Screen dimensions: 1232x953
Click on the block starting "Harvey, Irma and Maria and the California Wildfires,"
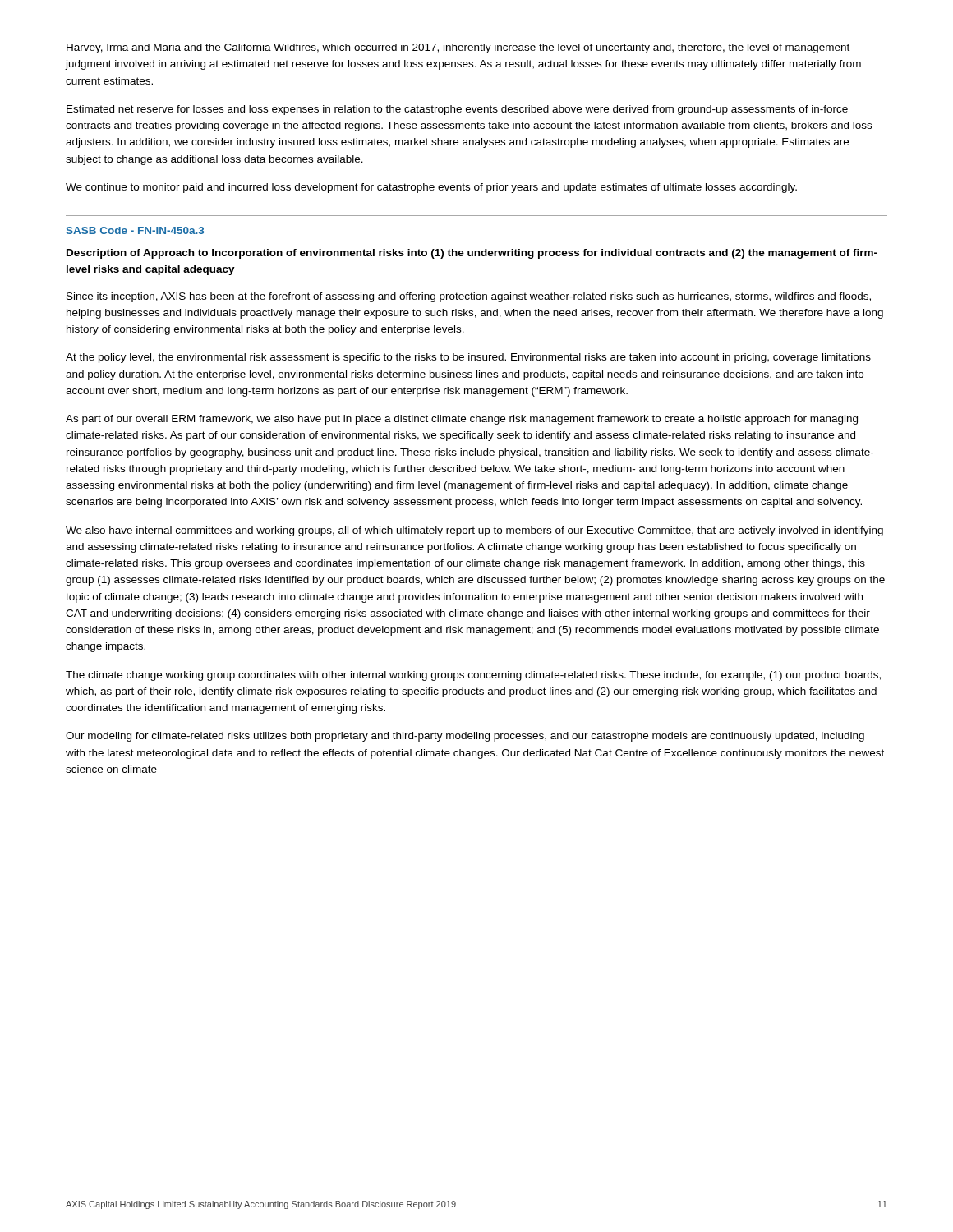(x=464, y=64)
